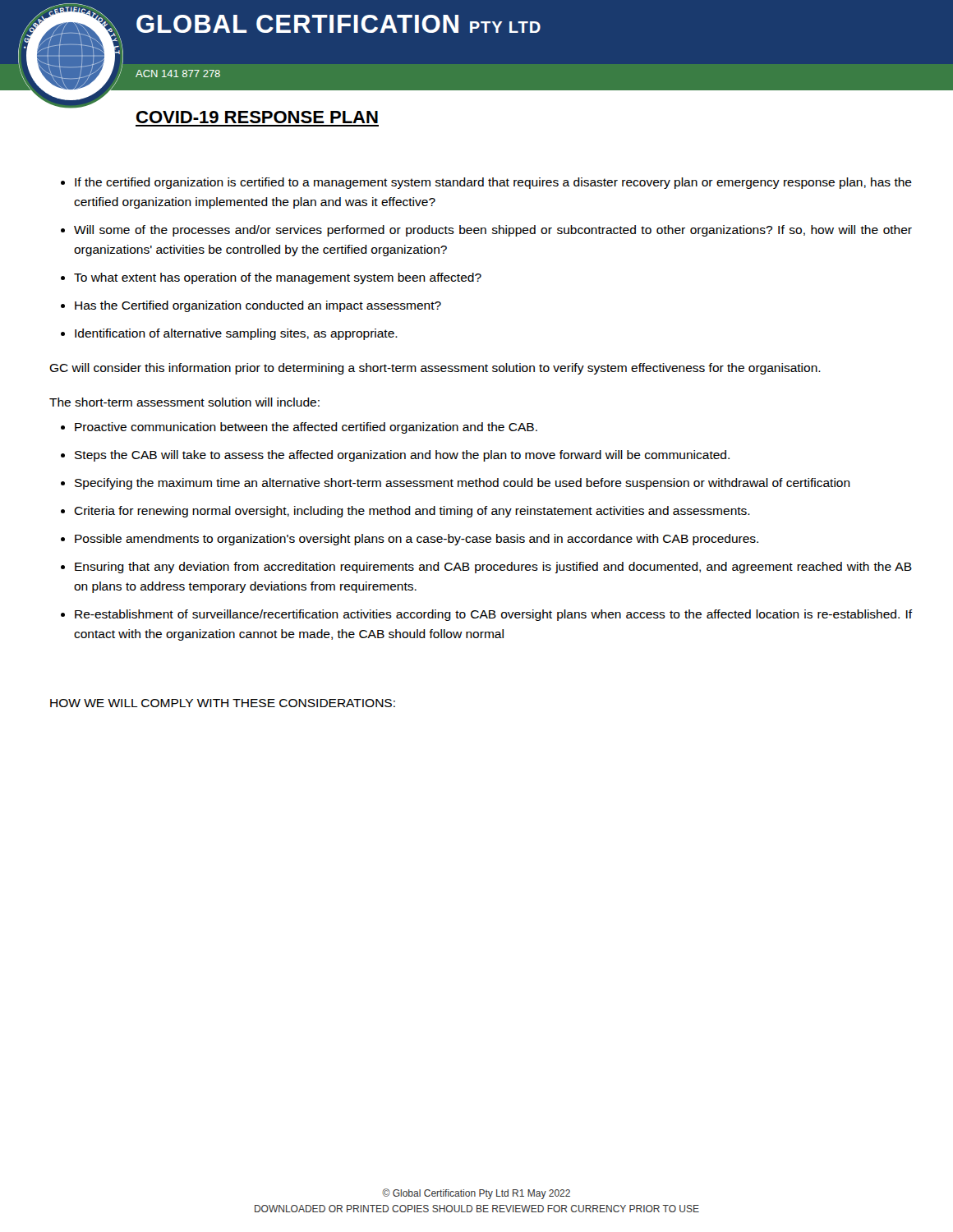Click on the text block that reads "HOW WE WILL COMPLY WITH THESE"
Viewport: 953px width, 1232px height.
pos(223,703)
